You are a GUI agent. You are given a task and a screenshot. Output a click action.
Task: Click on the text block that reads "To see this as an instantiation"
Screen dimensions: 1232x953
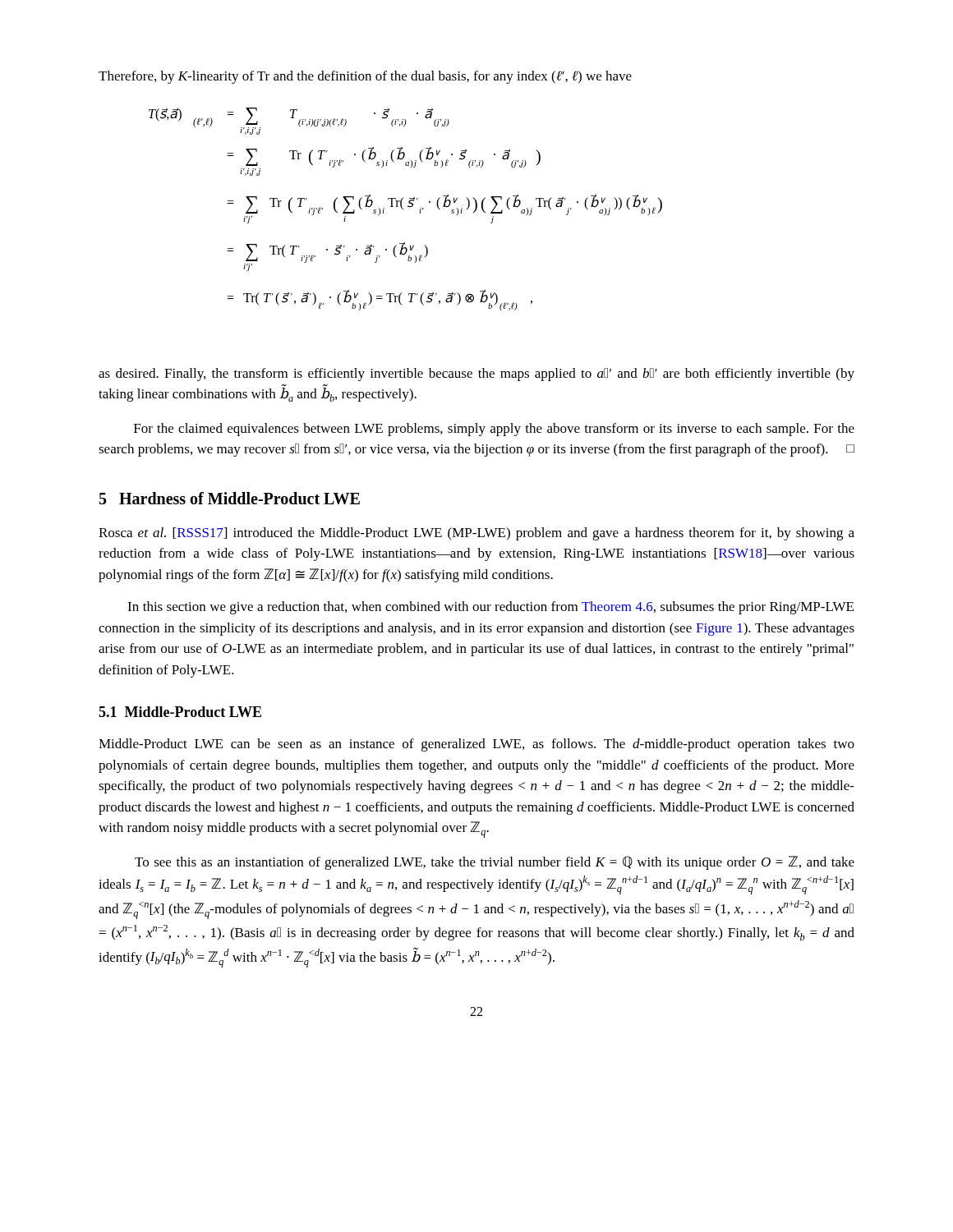point(476,911)
